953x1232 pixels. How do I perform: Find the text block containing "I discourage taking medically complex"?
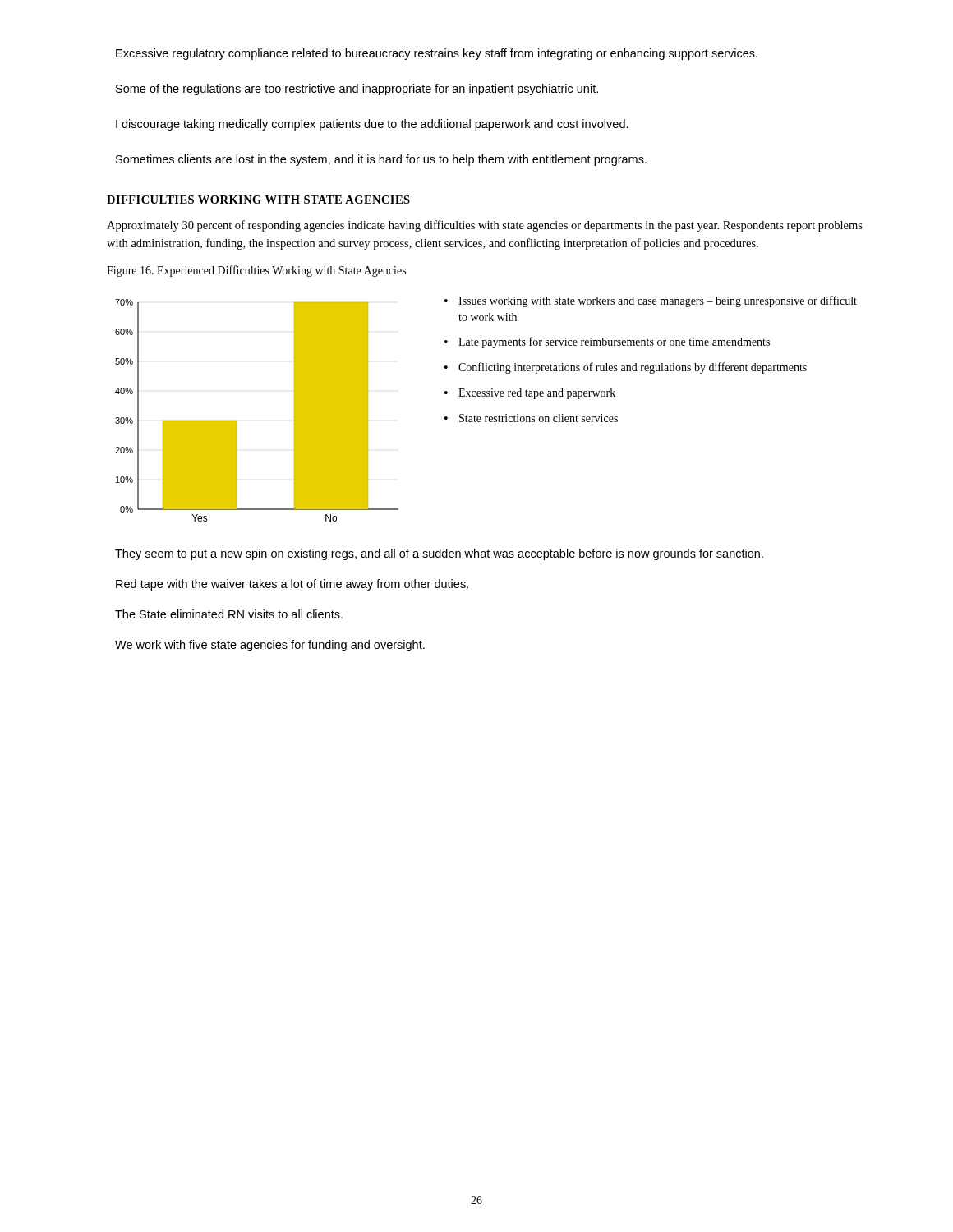click(372, 124)
